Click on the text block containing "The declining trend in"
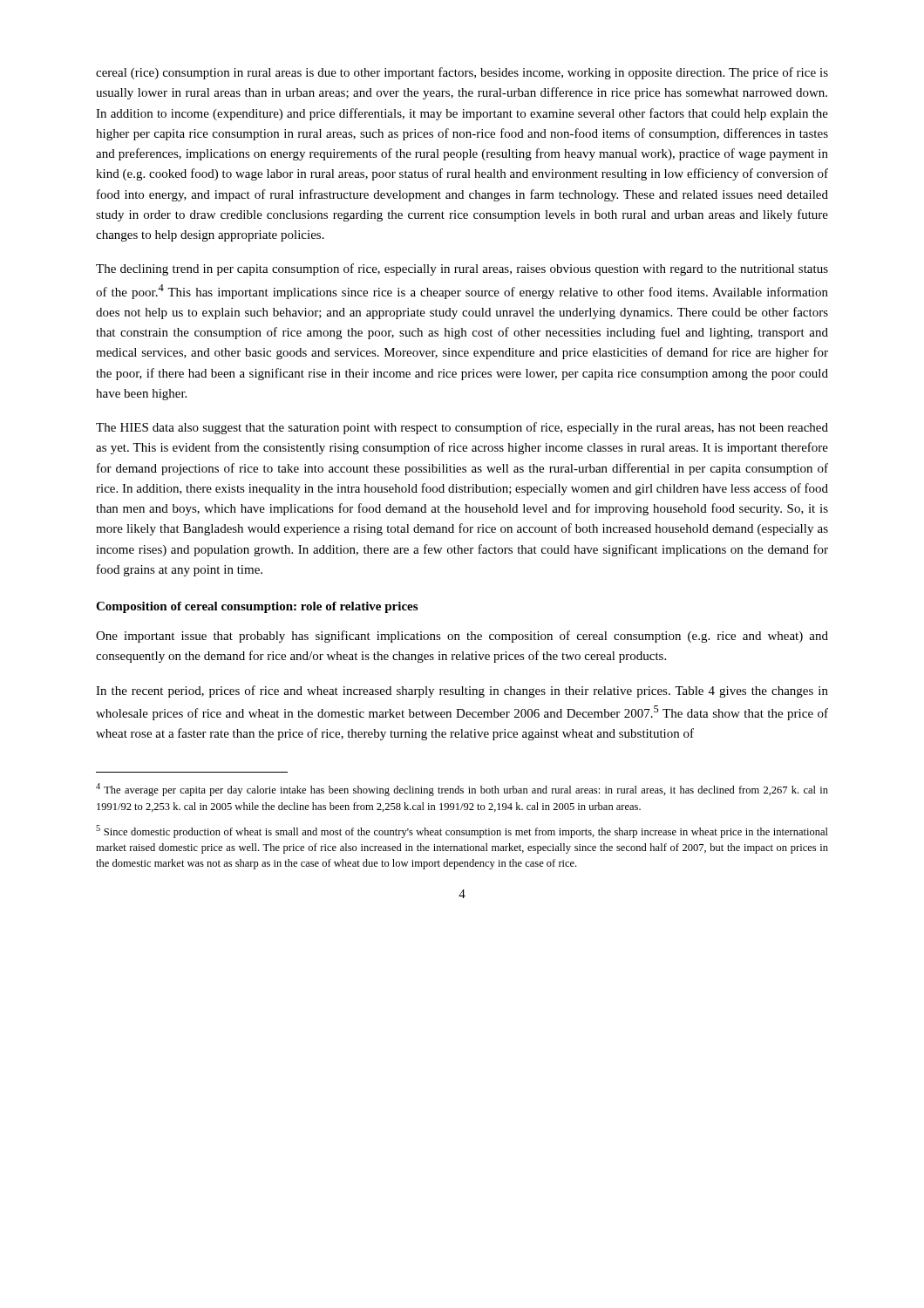The height and width of the screenshot is (1308, 924). click(462, 332)
